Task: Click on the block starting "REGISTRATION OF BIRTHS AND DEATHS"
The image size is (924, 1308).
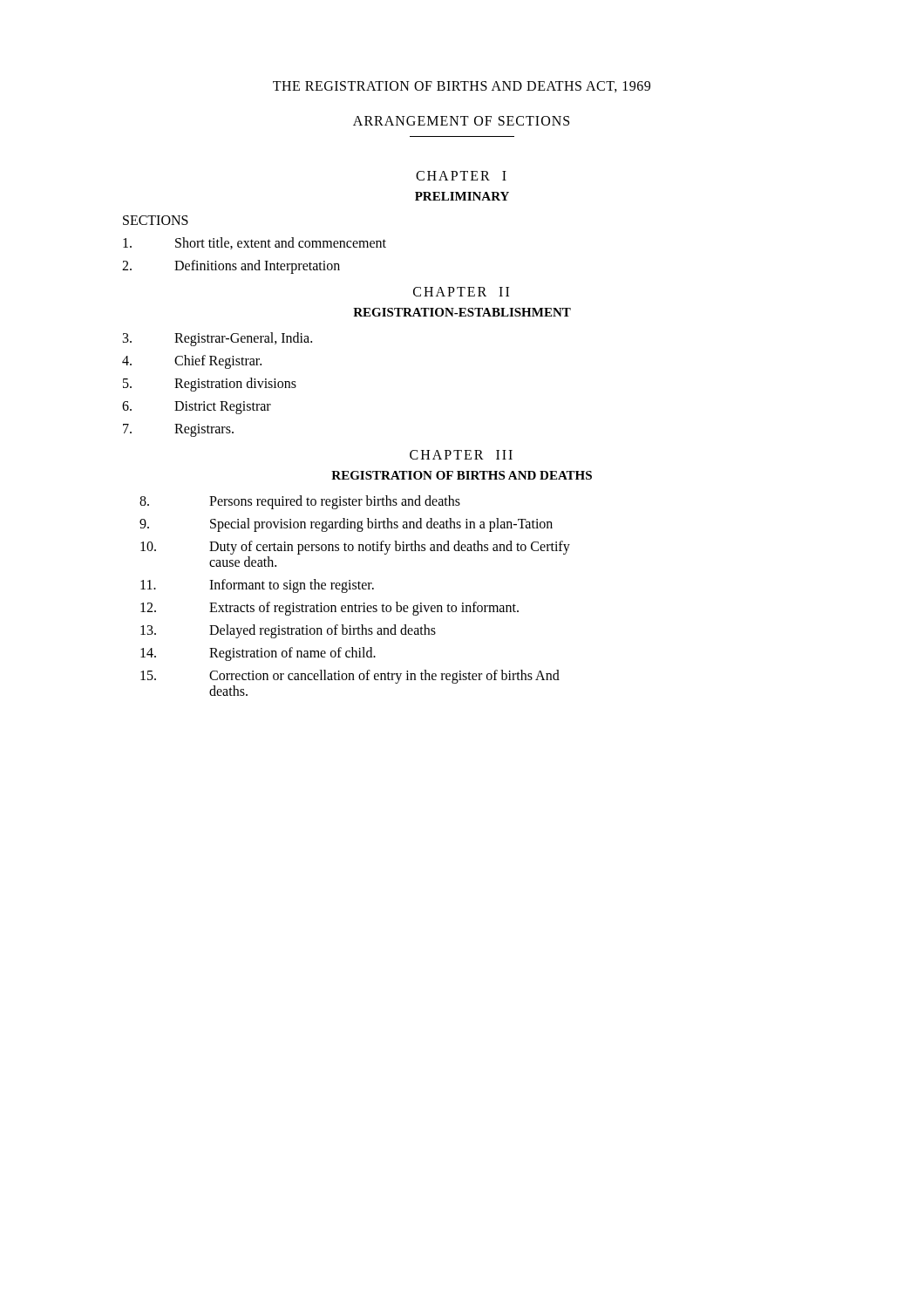Action: [x=462, y=475]
